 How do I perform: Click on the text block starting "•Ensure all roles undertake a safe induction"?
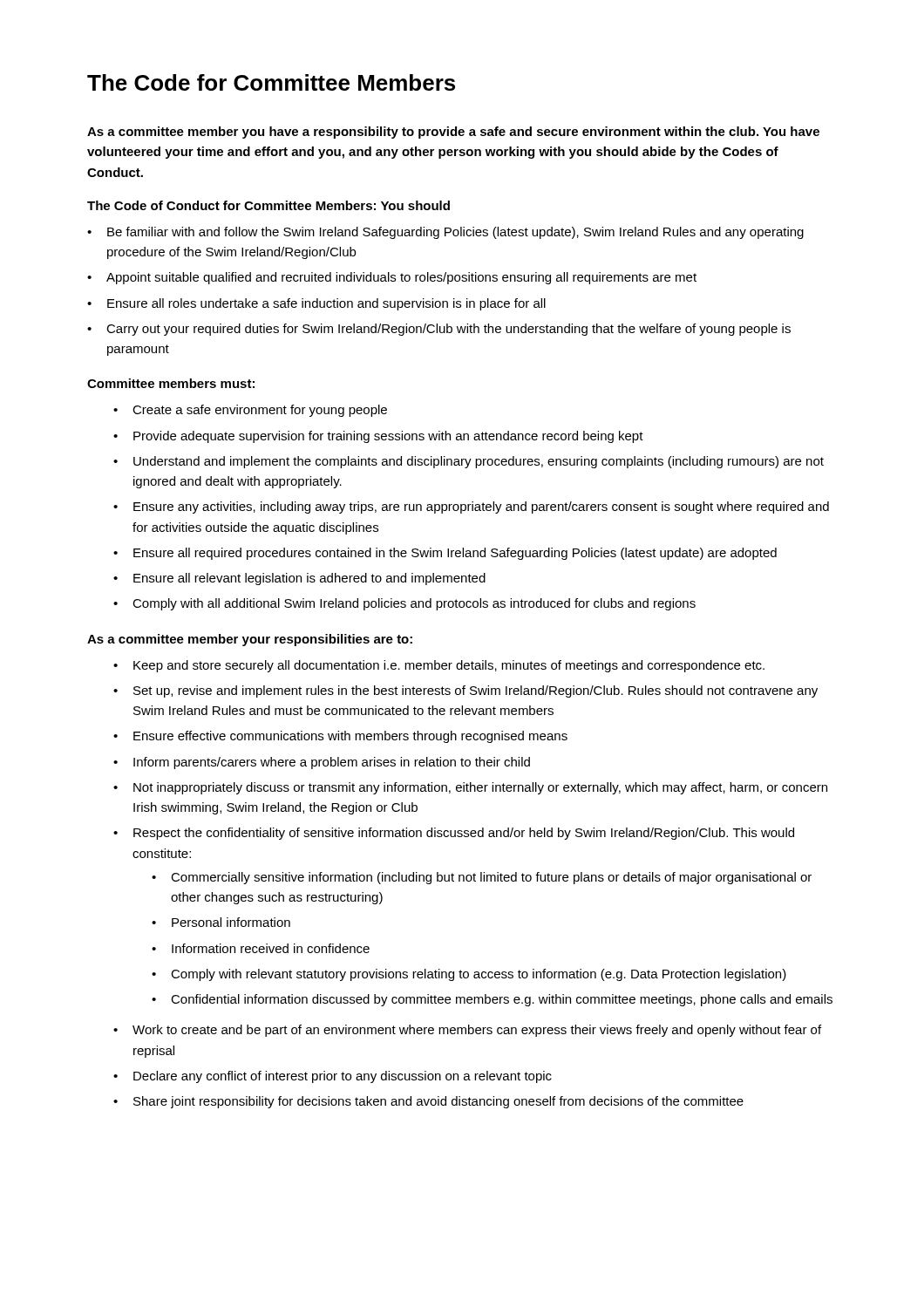point(317,303)
